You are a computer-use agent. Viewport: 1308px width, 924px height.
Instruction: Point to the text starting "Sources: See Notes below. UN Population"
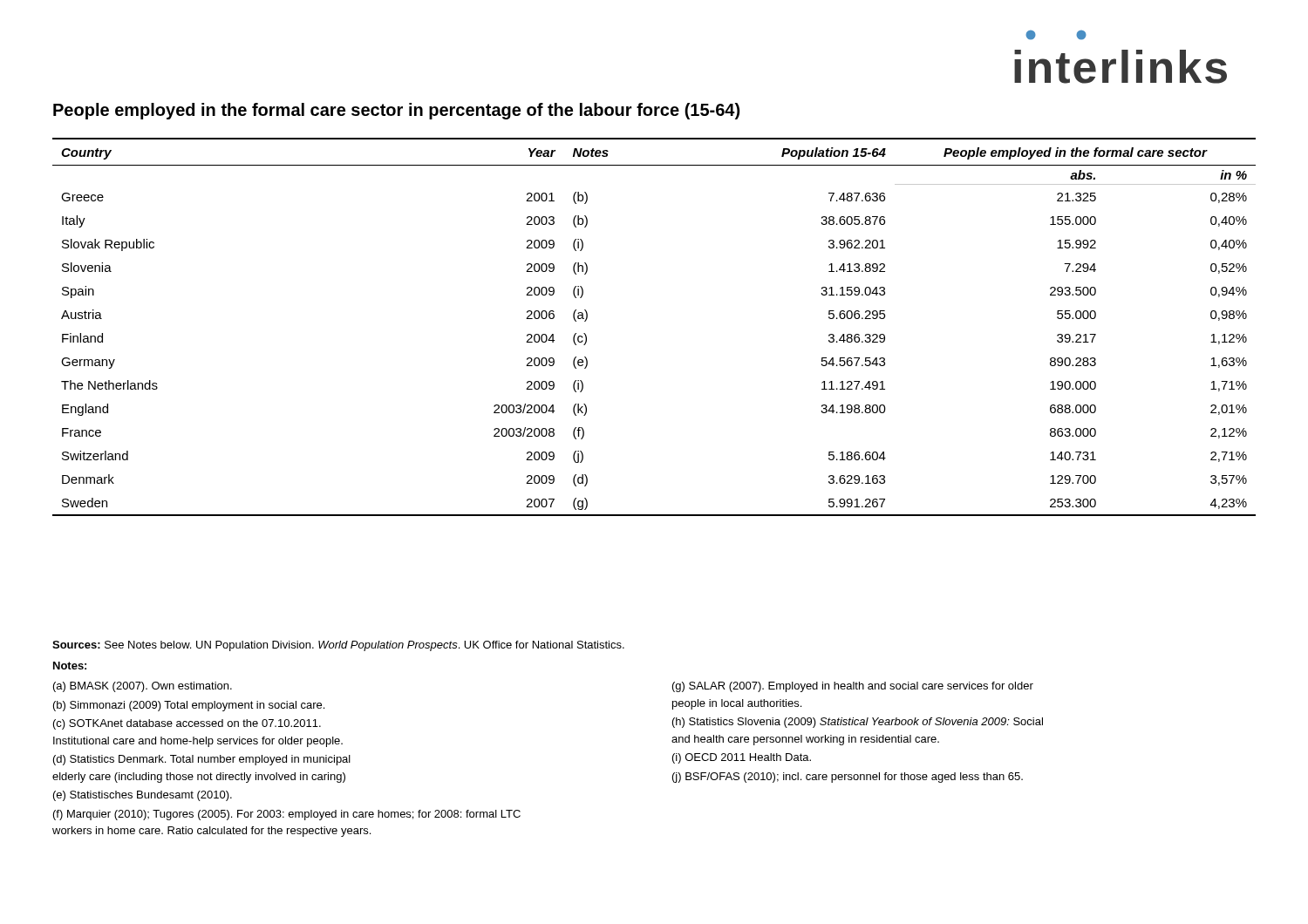click(x=339, y=645)
